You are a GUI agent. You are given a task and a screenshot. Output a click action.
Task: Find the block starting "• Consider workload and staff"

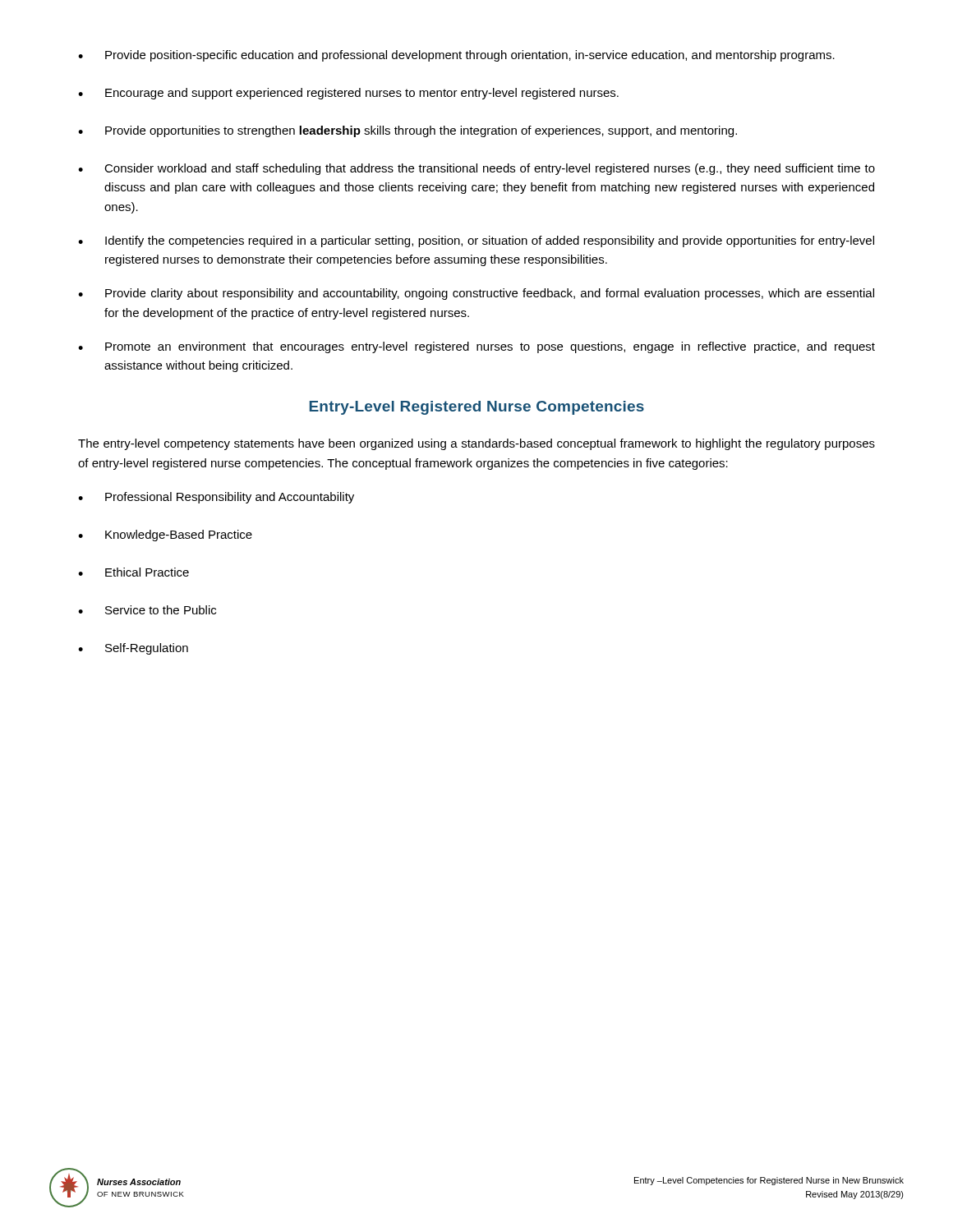tap(476, 187)
